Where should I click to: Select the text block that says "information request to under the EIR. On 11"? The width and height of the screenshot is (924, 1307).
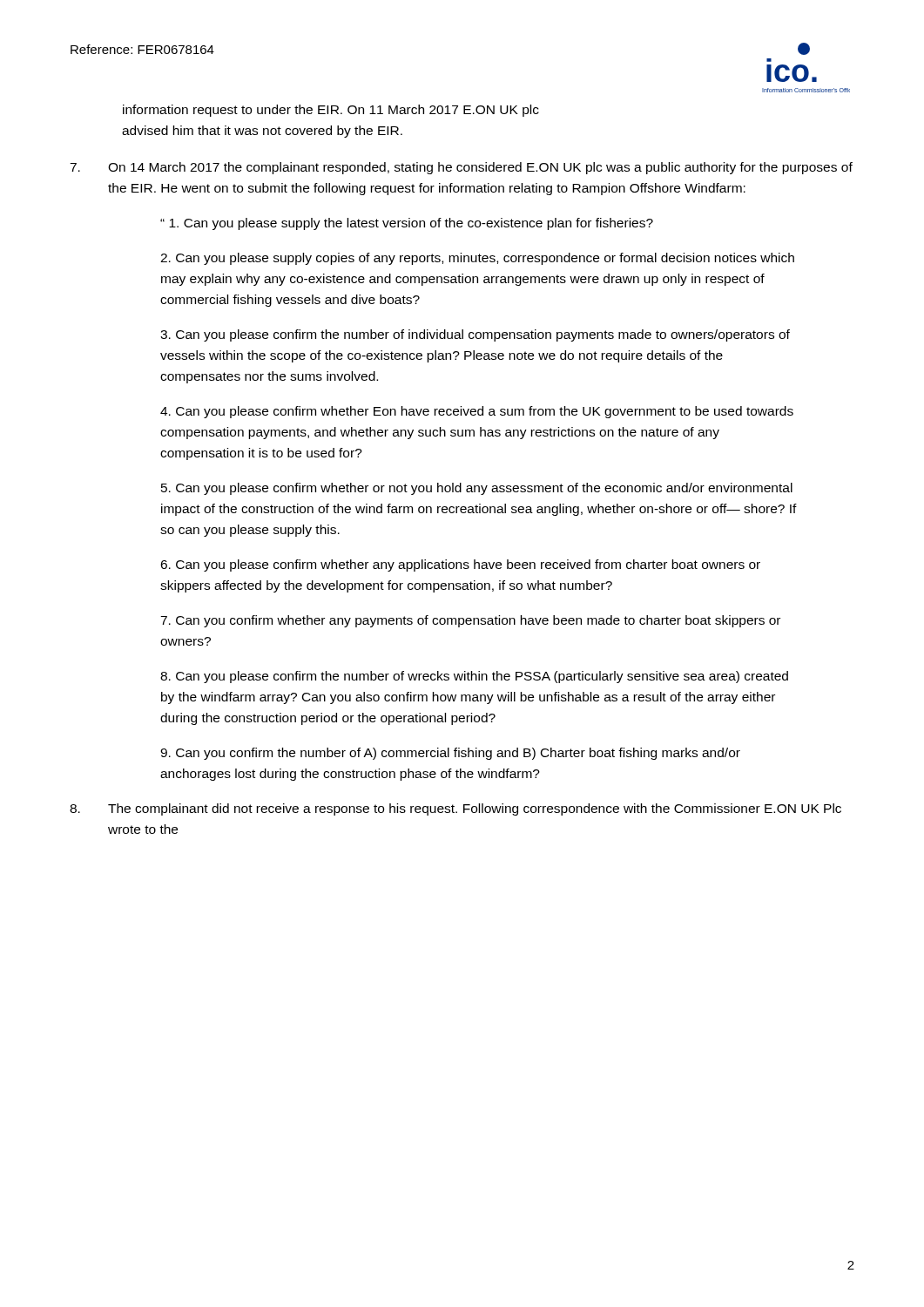331,120
